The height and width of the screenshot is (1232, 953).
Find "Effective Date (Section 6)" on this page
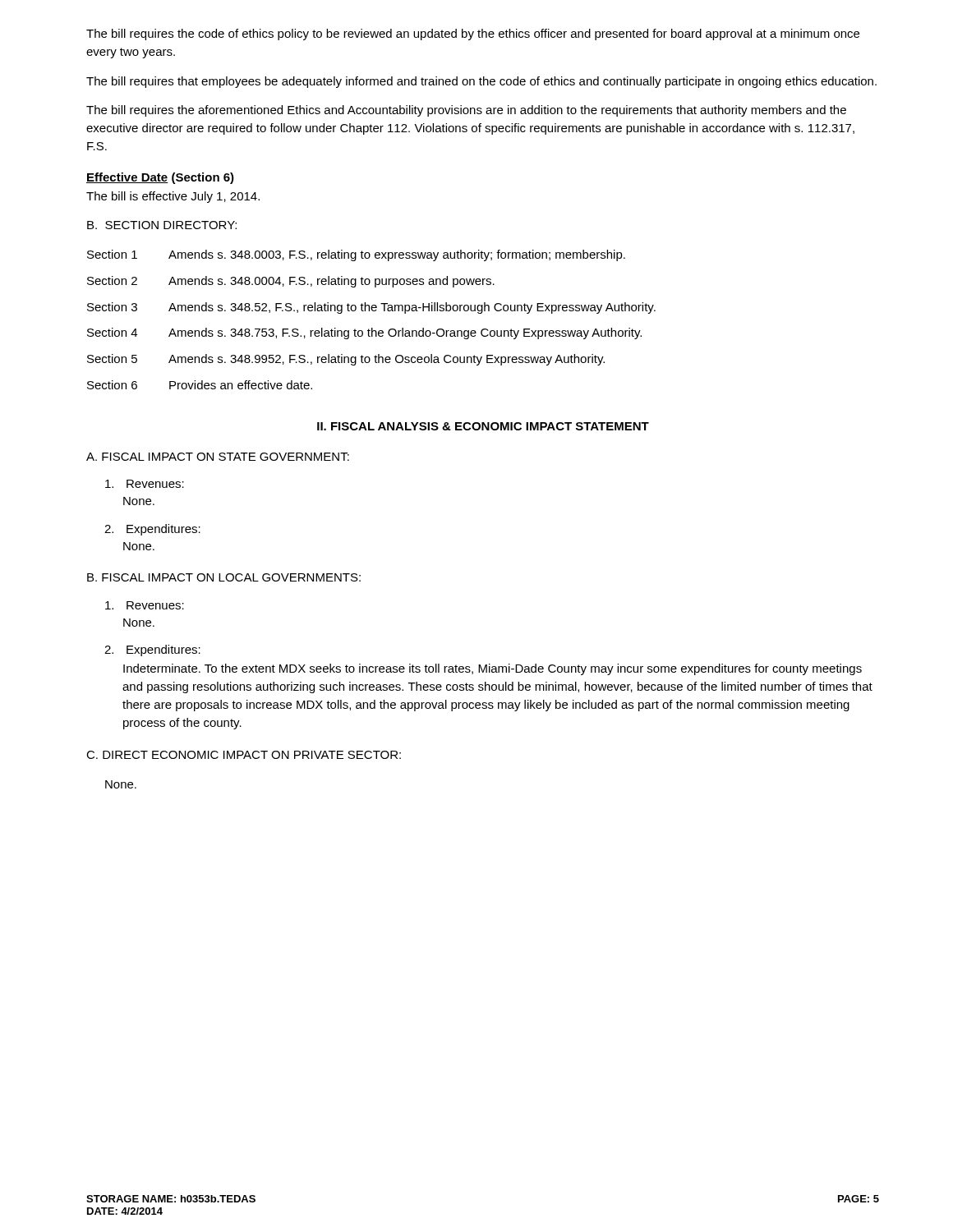tap(160, 177)
